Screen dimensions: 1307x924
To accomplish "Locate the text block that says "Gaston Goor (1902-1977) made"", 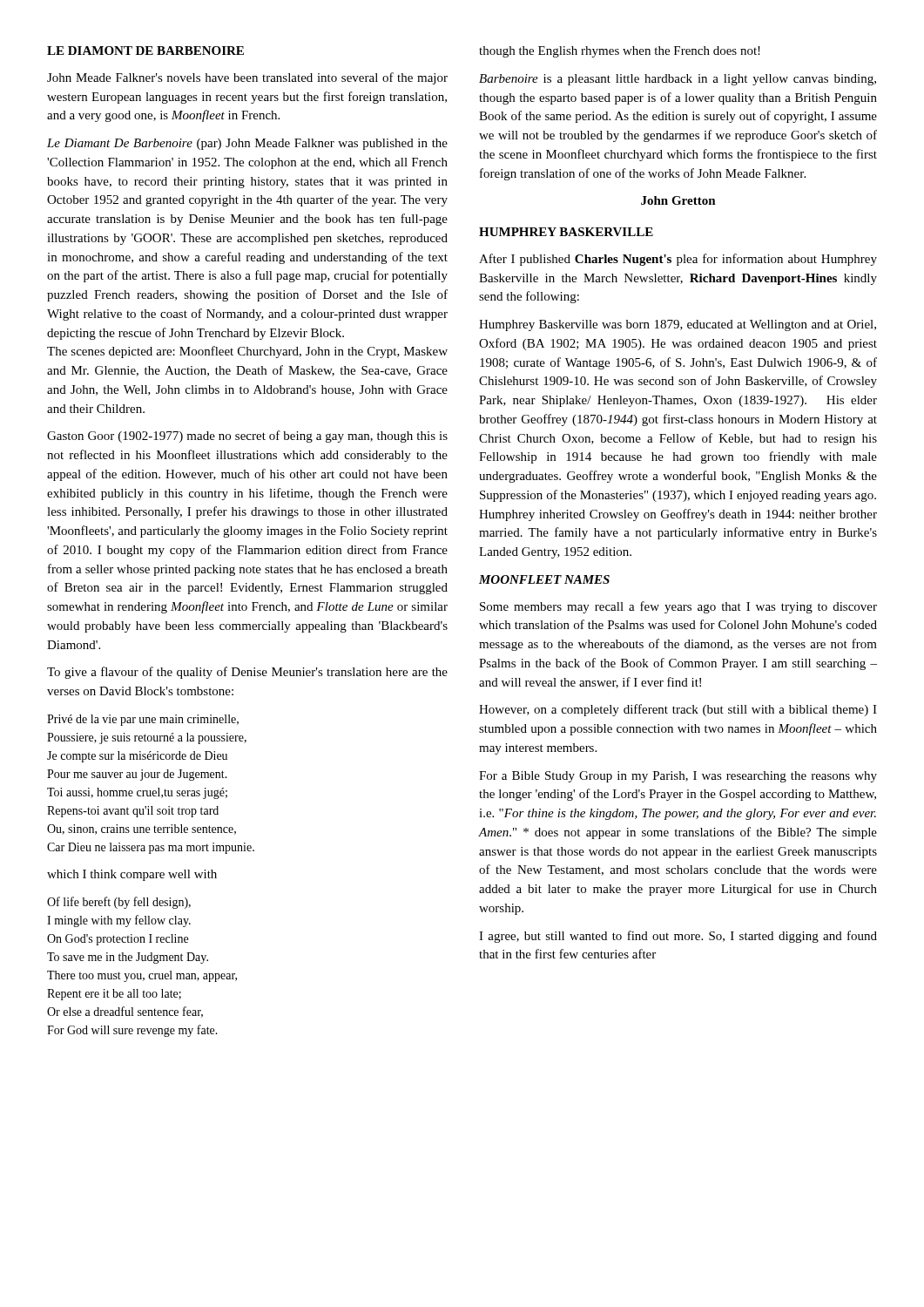I will tap(247, 540).
